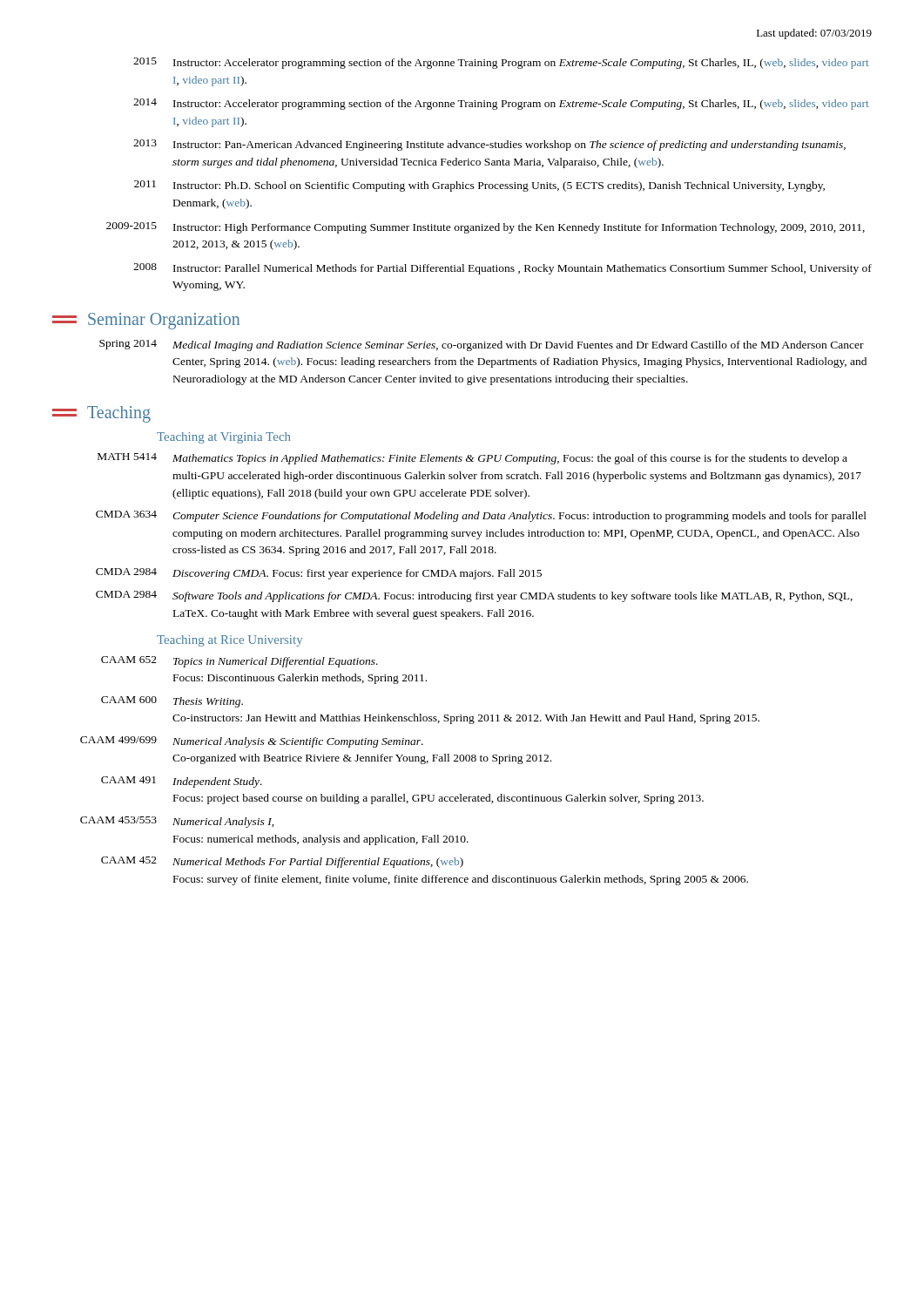Image resolution: width=924 pixels, height=1307 pixels.
Task: Locate the section header containing "Teaching at Rice"
Action: tap(230, 639)
